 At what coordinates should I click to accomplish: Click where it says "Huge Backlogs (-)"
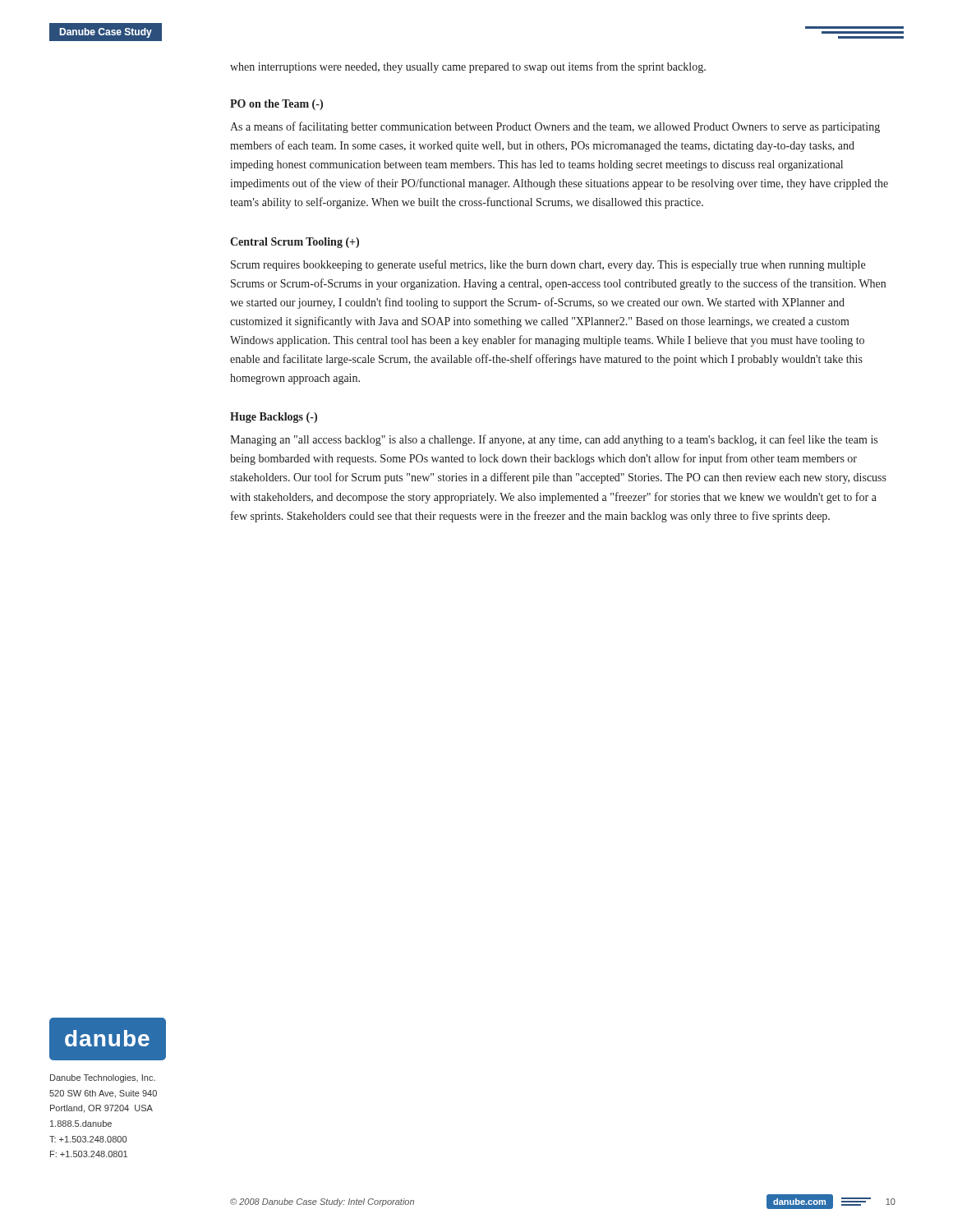coord(274,417)
